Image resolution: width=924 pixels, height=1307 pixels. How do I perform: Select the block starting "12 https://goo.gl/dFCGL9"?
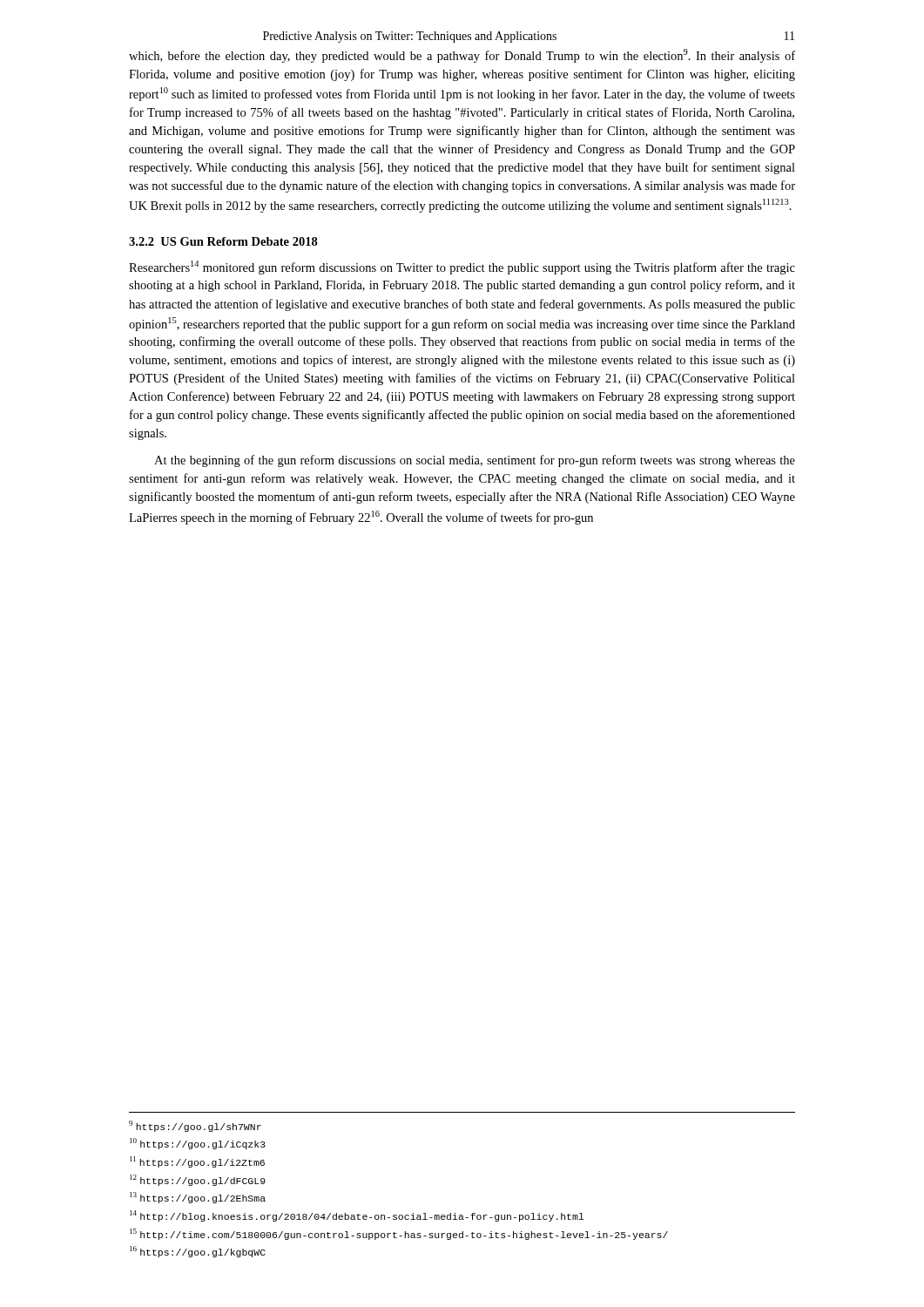coord(197,1180)
